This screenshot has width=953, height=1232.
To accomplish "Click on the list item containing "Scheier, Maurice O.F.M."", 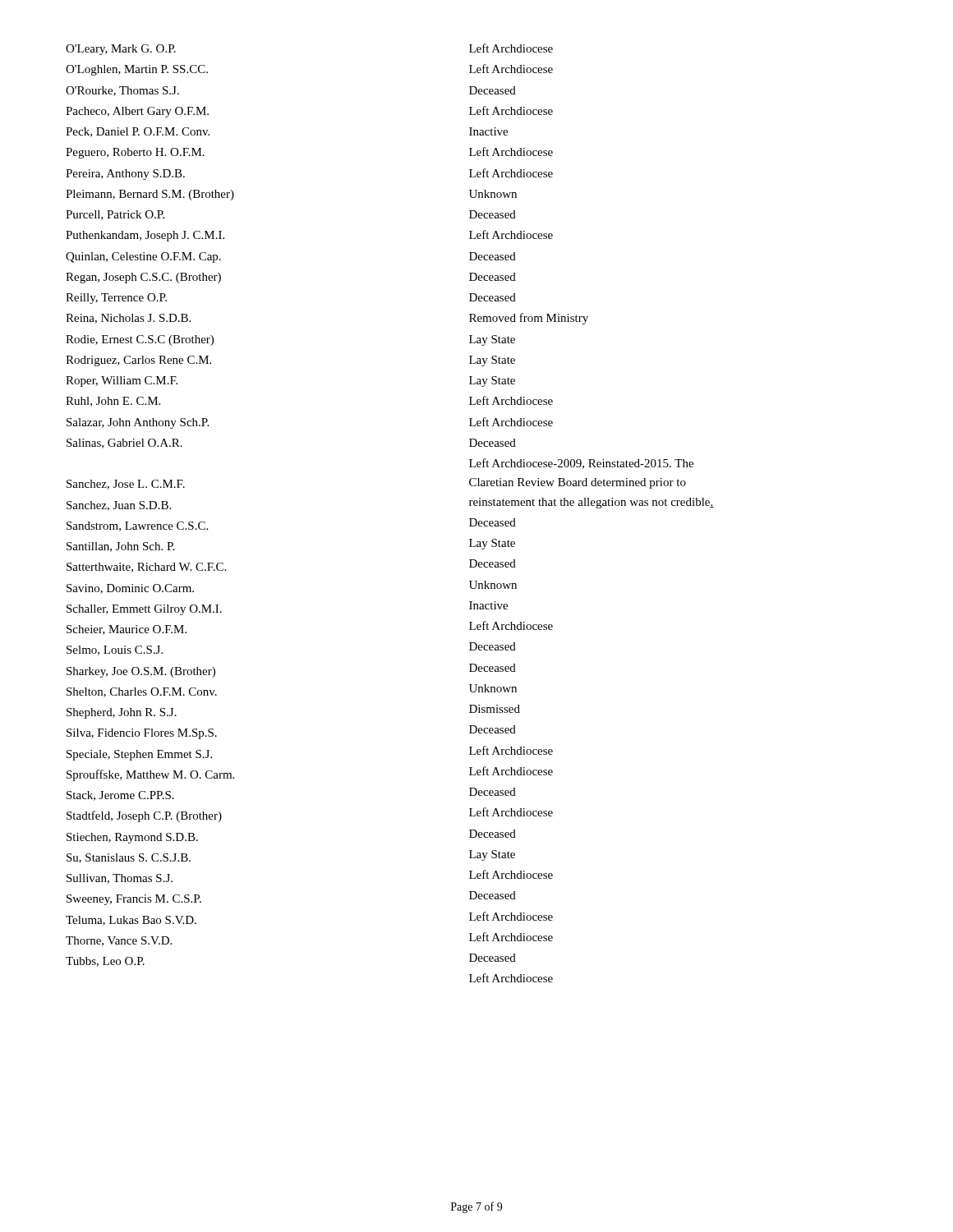I will 127,629.
